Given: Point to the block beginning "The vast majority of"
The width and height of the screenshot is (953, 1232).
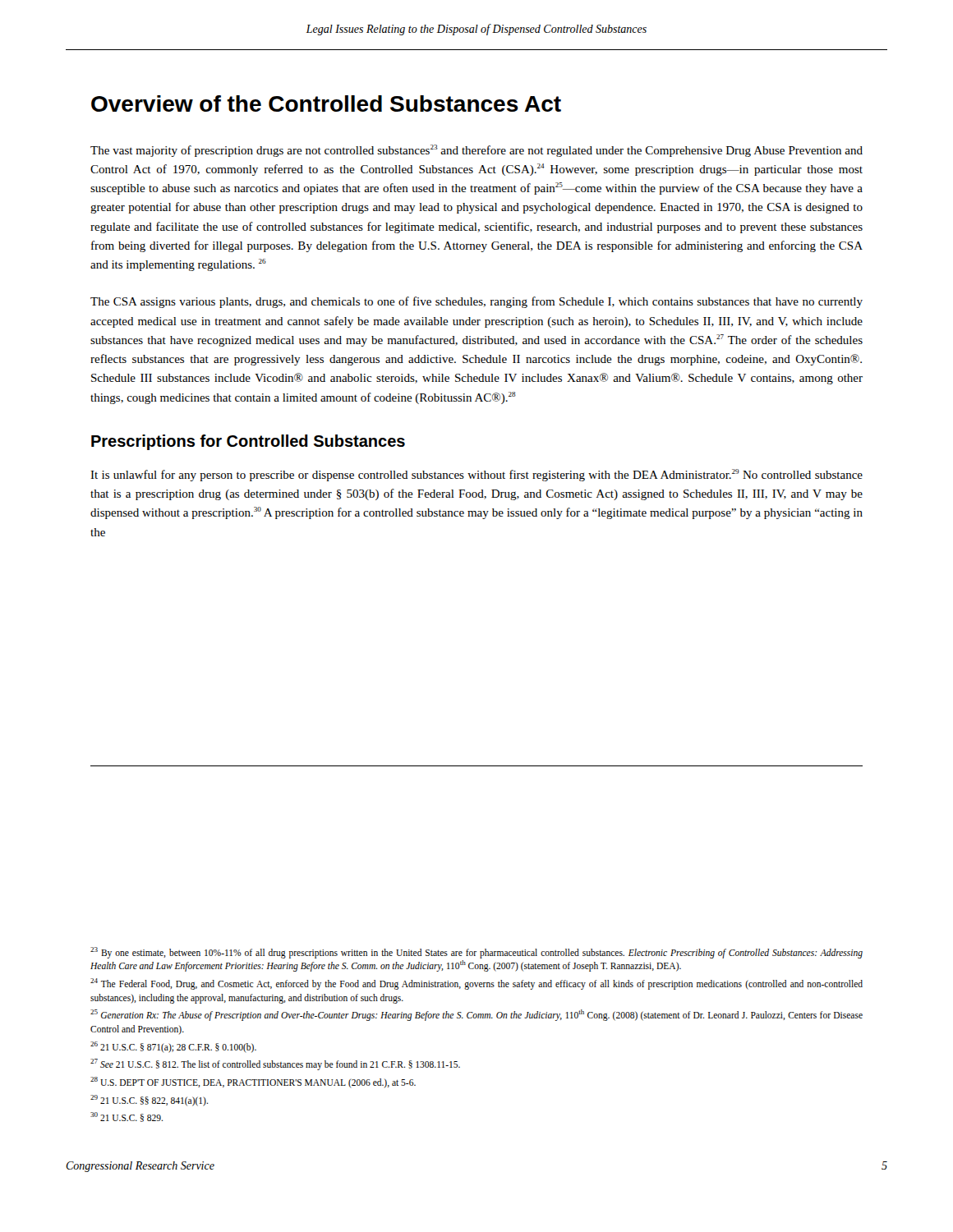Looking at the screenshot, I should pyautogui.click(x=476, y=207).
